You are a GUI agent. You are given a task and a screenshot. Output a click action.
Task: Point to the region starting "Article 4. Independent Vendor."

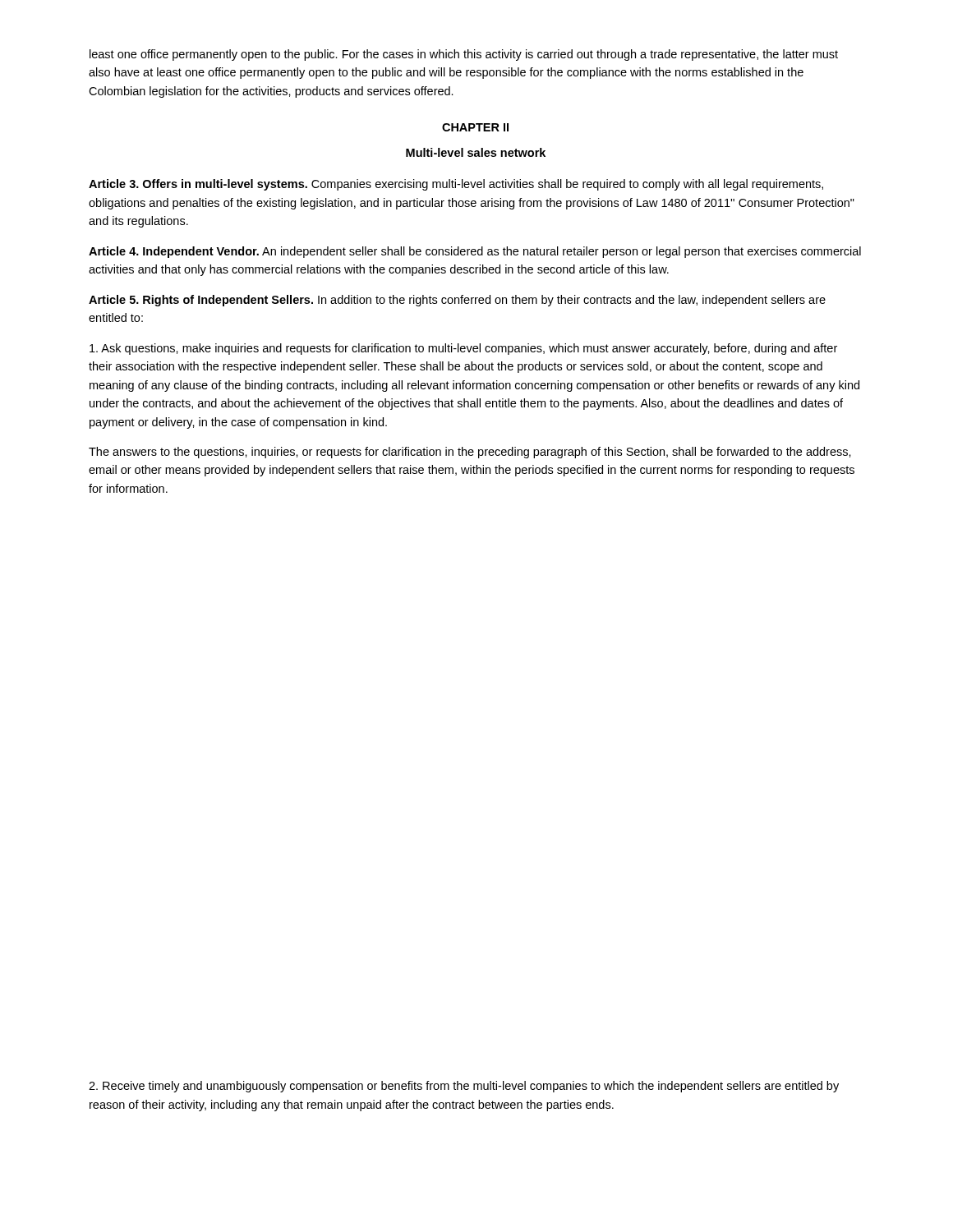coord(475,260)
